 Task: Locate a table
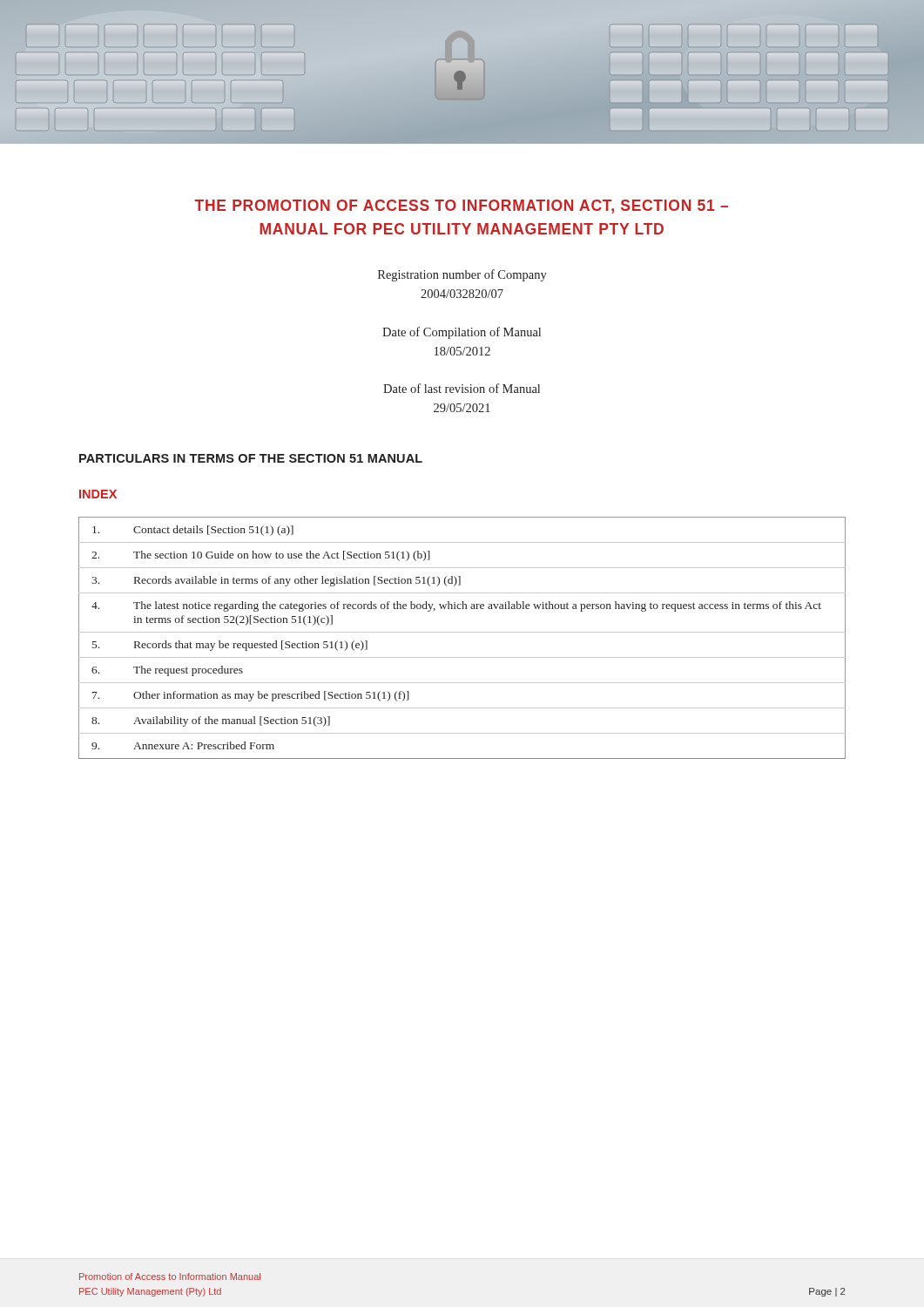tap(462, 638)
